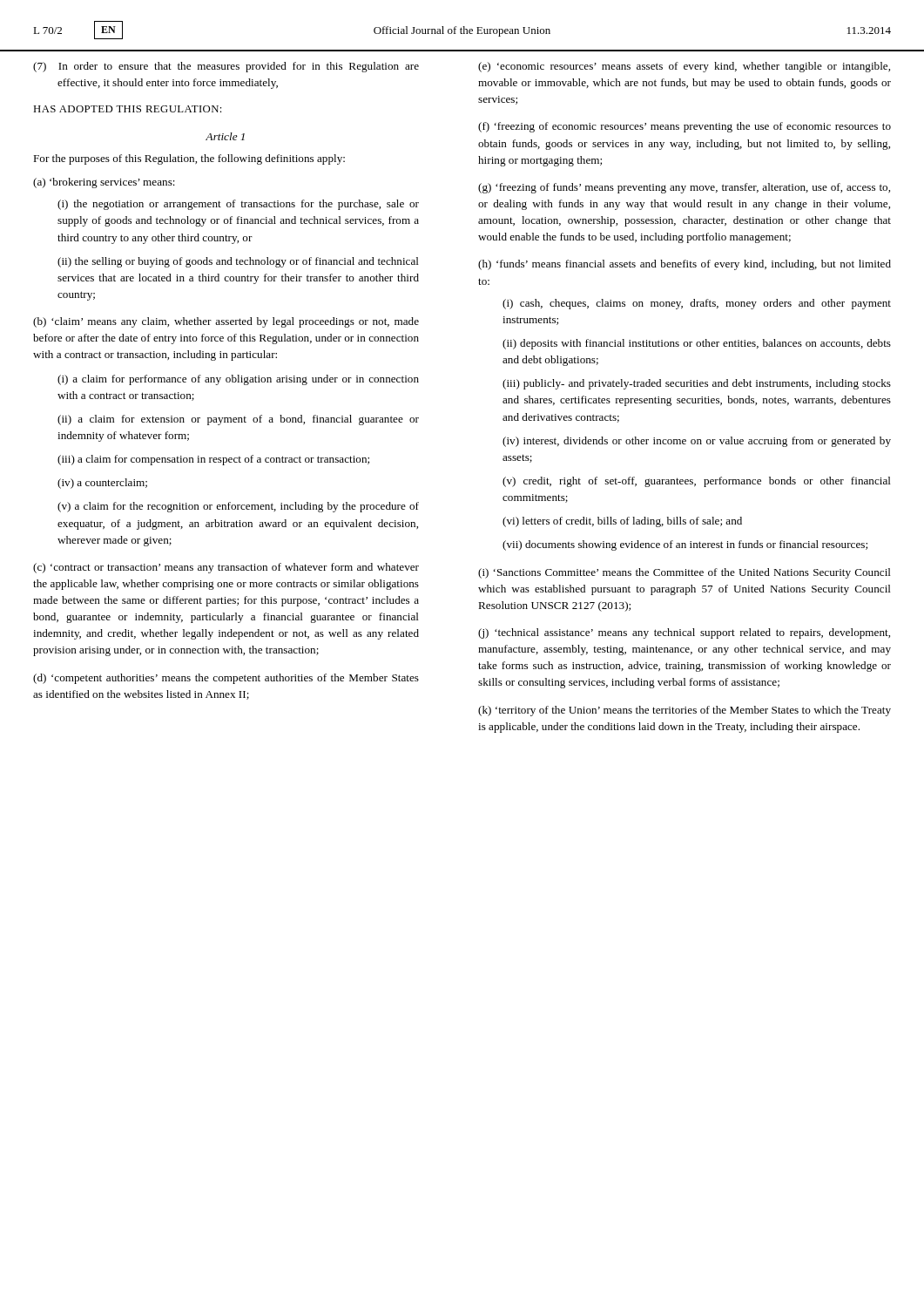Click the passage that begins "(v) credit, right of set-off, guarantees, performance bonds"
This screenshot has height=1307, width=924.
(697, 489)
